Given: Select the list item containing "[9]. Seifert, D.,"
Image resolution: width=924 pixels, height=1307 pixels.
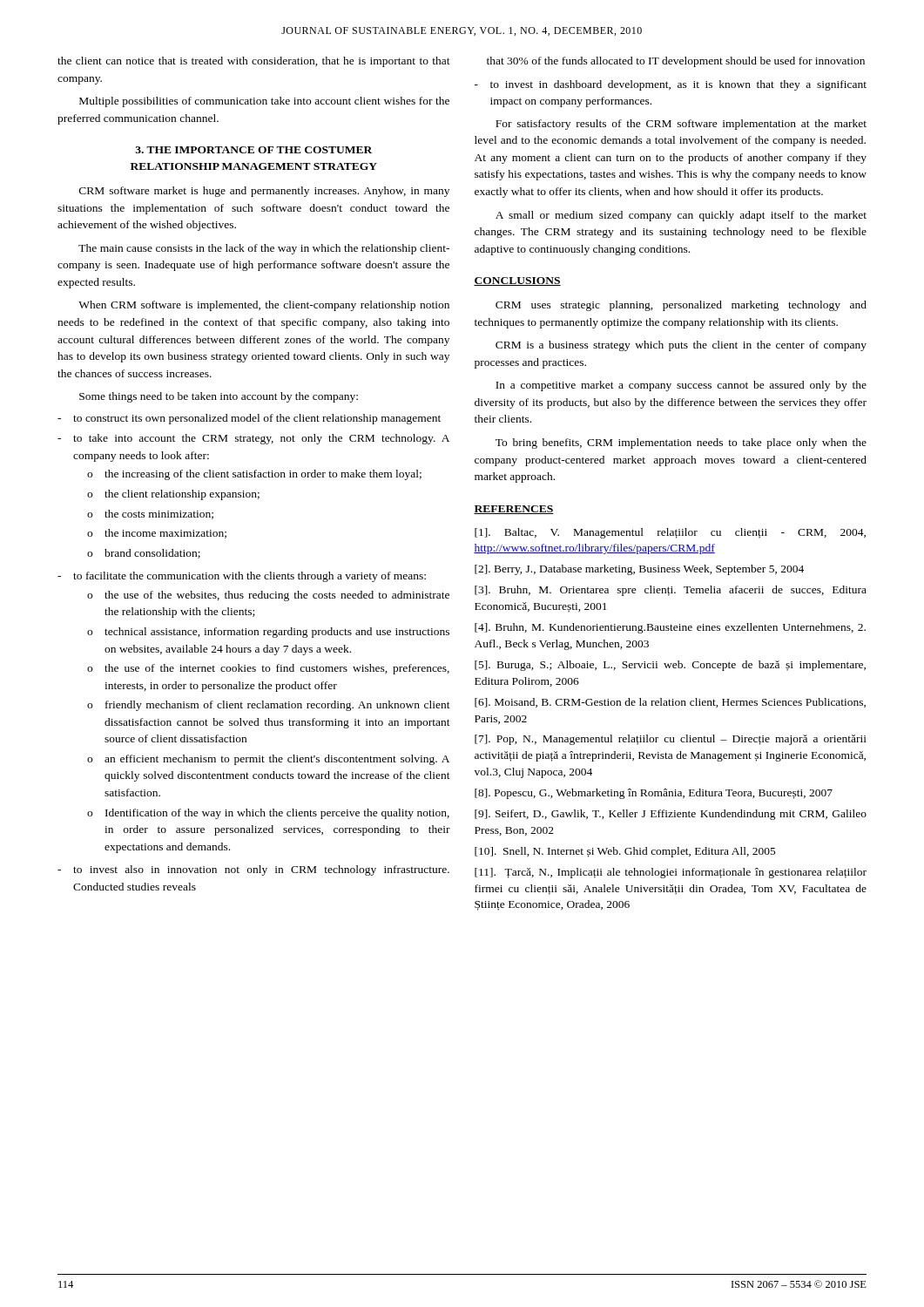Looking at the screenshot, I should pos(670,822).
